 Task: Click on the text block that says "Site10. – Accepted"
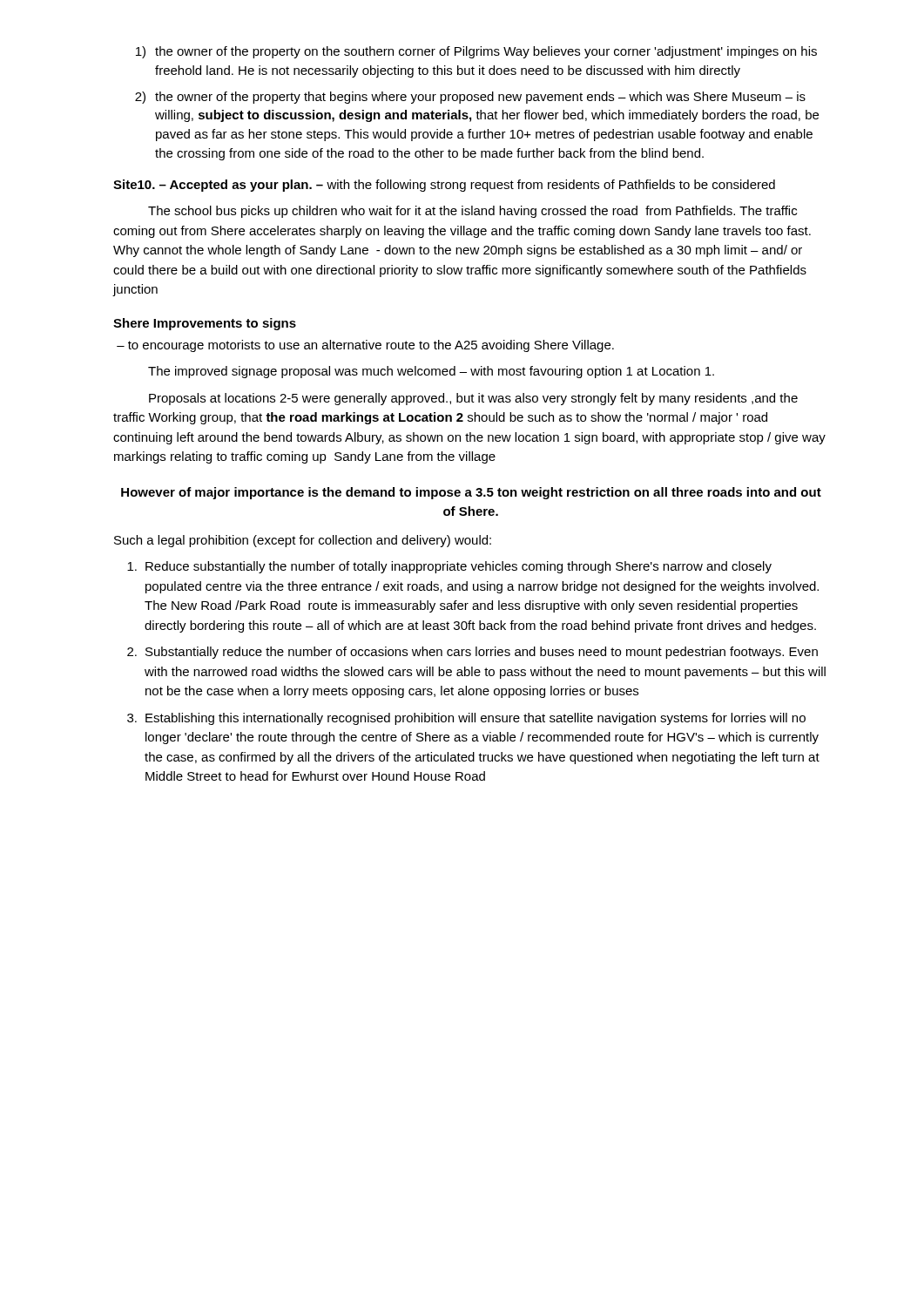[x=444, y=184]
